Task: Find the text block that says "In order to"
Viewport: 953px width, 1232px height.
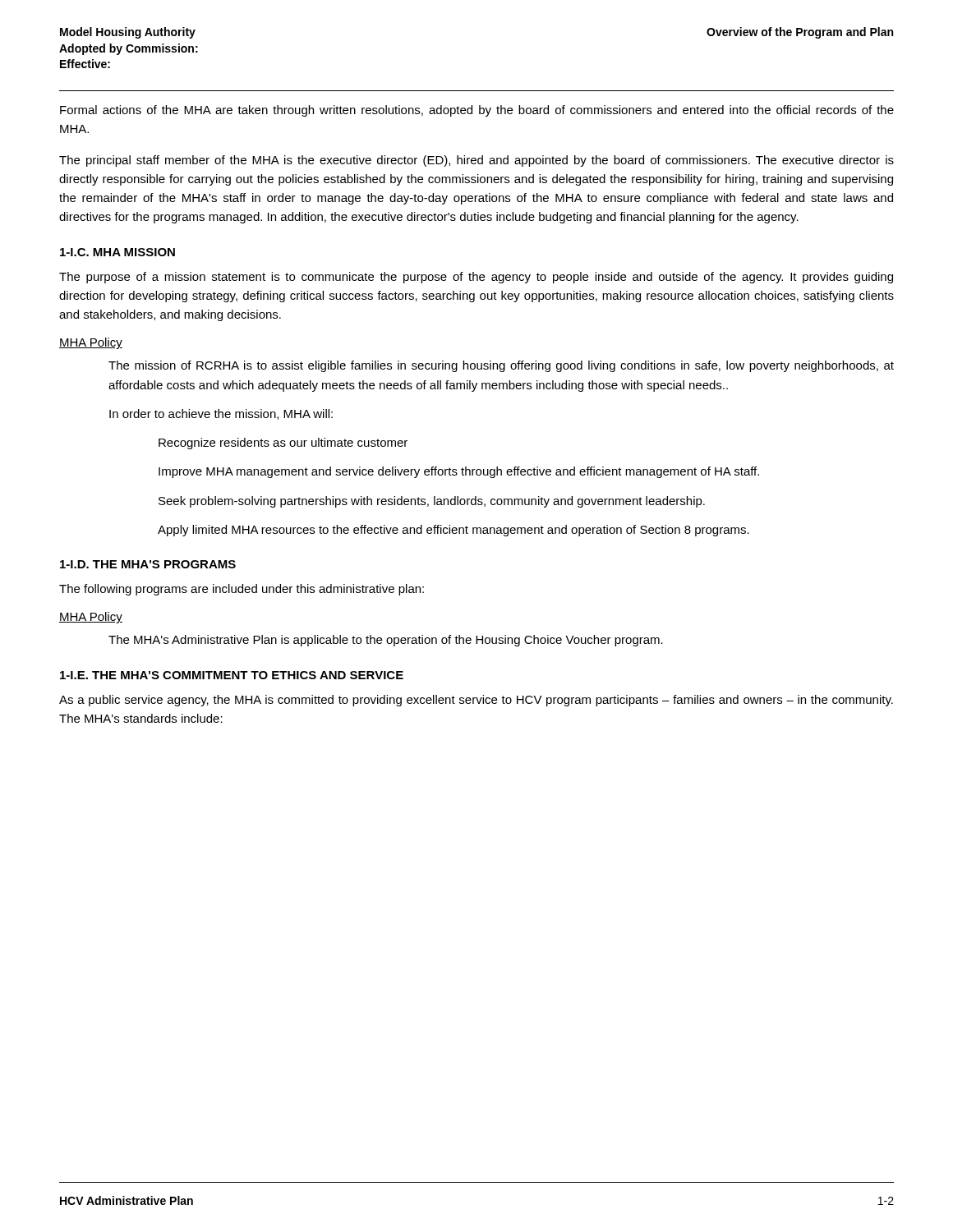Action: click(221, 413)
